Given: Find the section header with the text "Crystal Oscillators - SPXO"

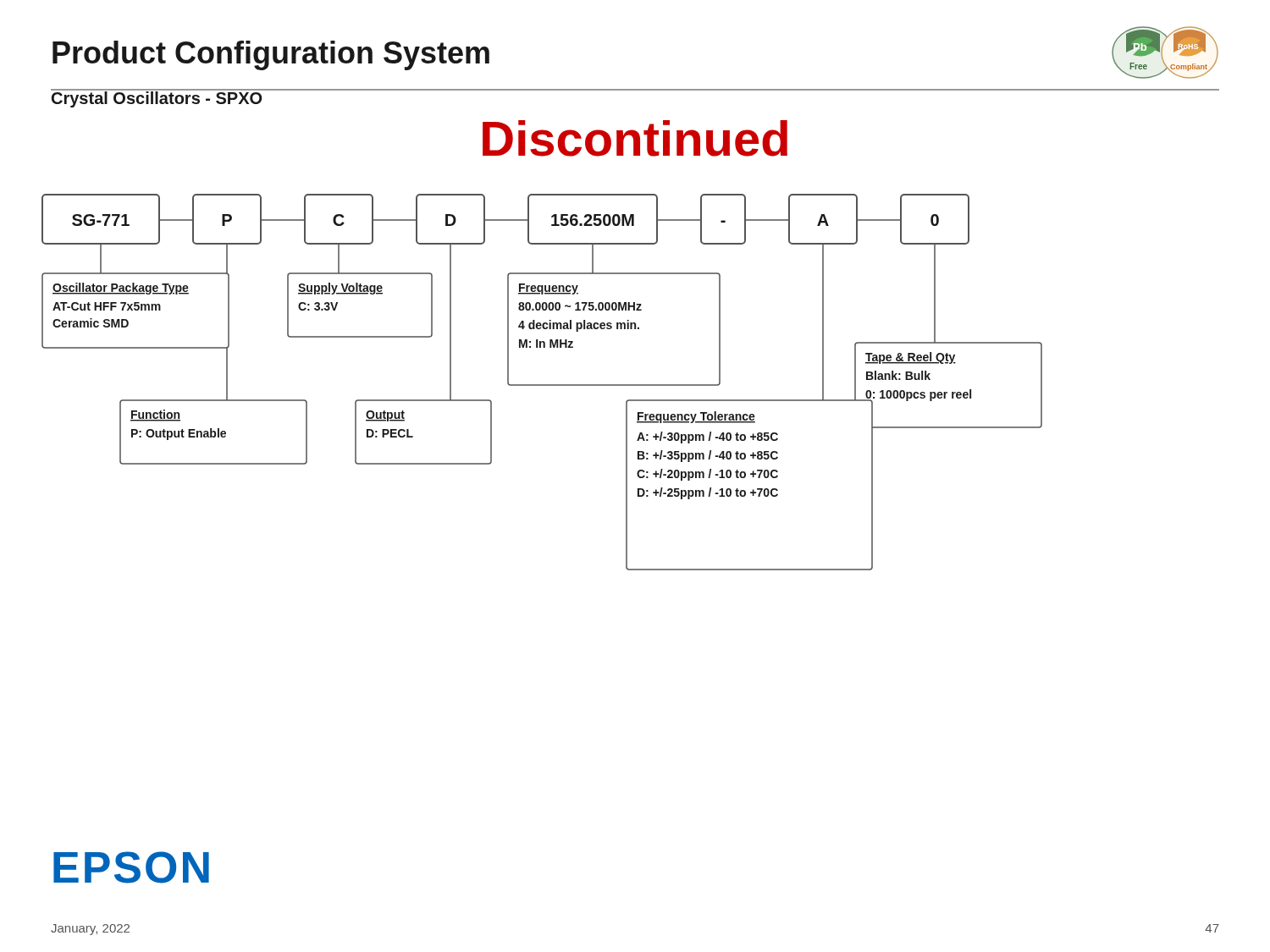Looking at the screenshot, I should click(157, 98).
